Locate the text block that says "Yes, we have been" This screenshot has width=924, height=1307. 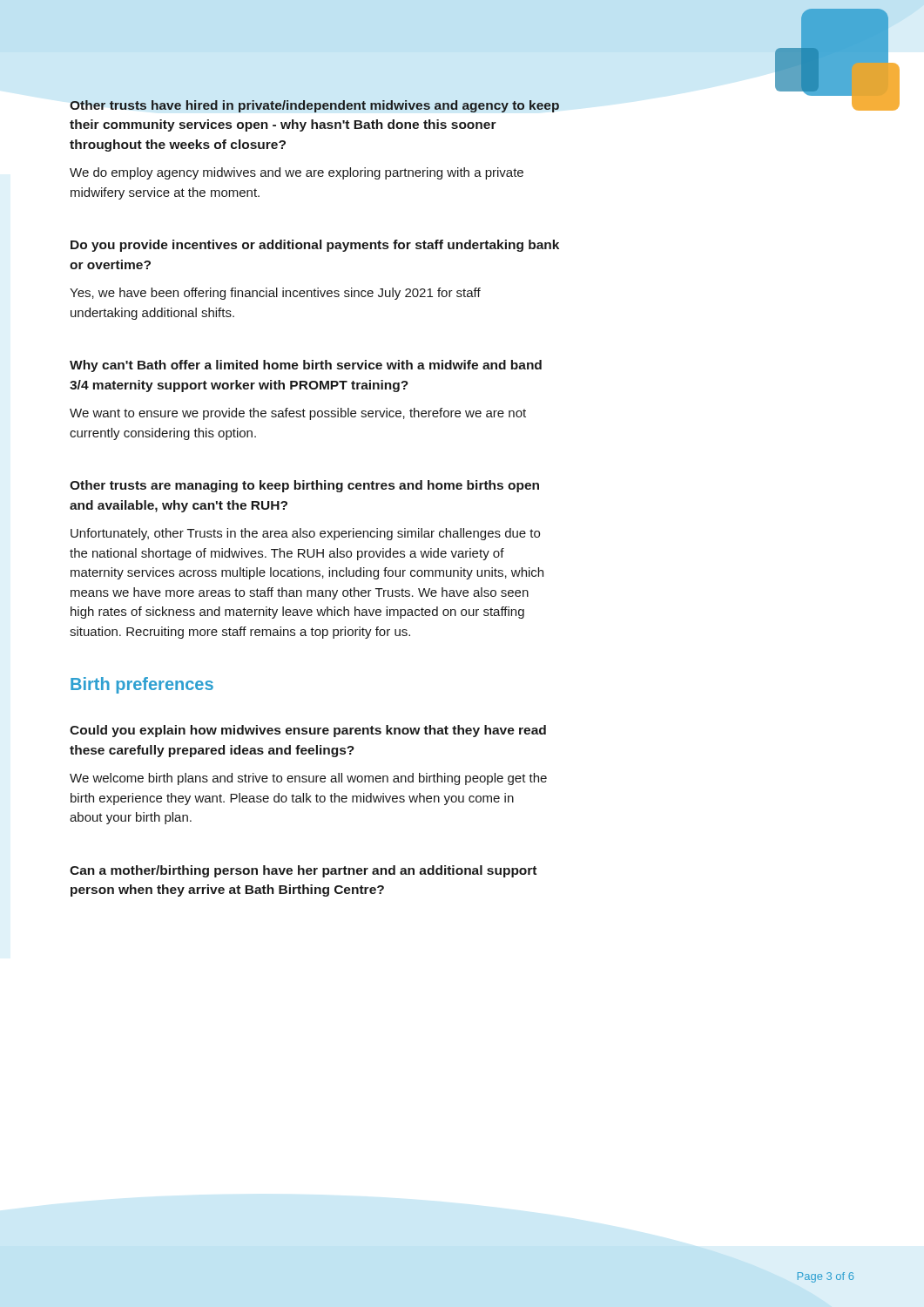(x=275, y=302)
